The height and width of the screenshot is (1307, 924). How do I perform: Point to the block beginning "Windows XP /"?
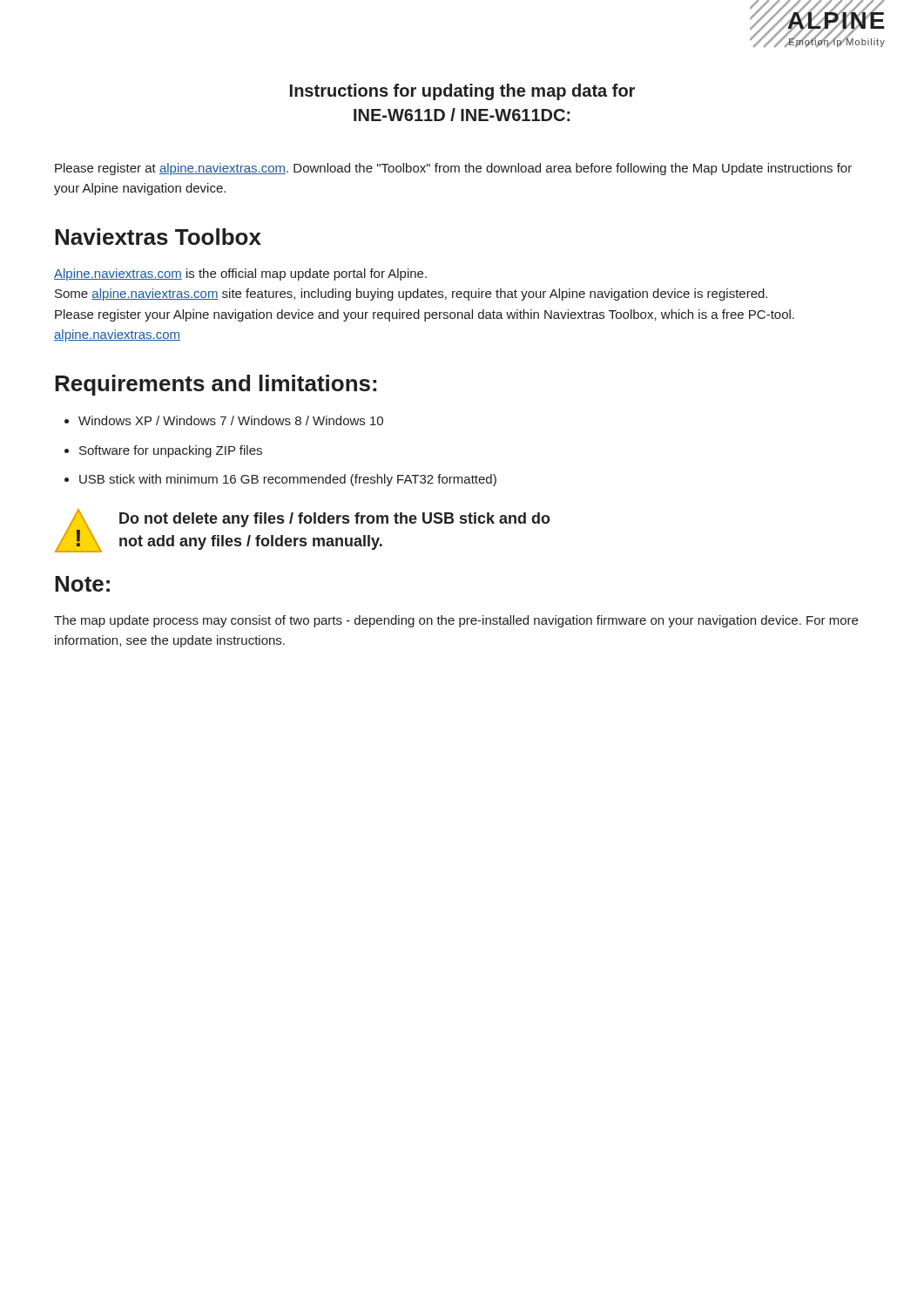click(x=231, y=420)
